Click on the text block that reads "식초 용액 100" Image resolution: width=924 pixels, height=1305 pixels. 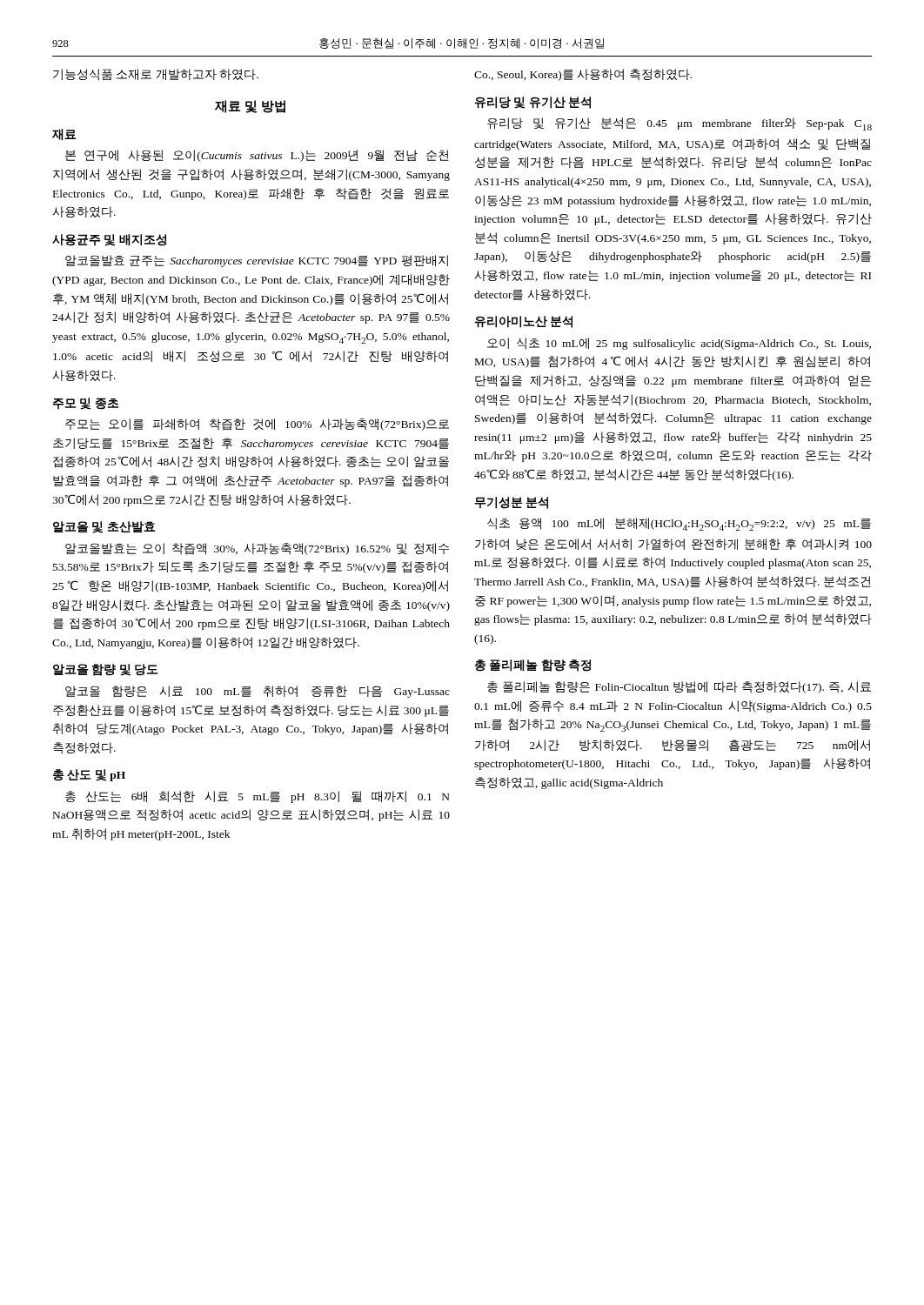pyautogui.click(x=673, y=581)
